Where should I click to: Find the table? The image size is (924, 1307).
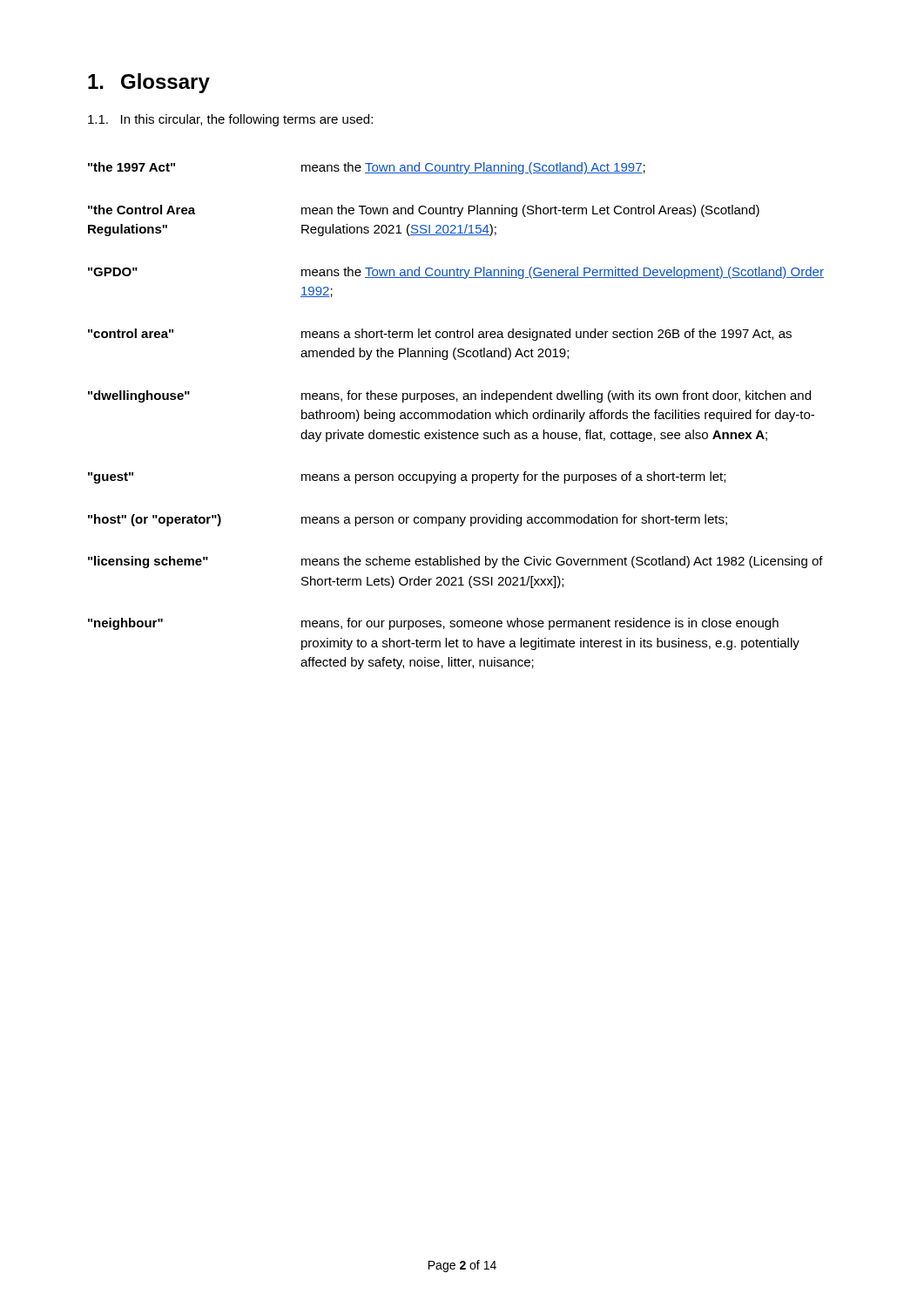pyautogui.click(x=462, y=419)
